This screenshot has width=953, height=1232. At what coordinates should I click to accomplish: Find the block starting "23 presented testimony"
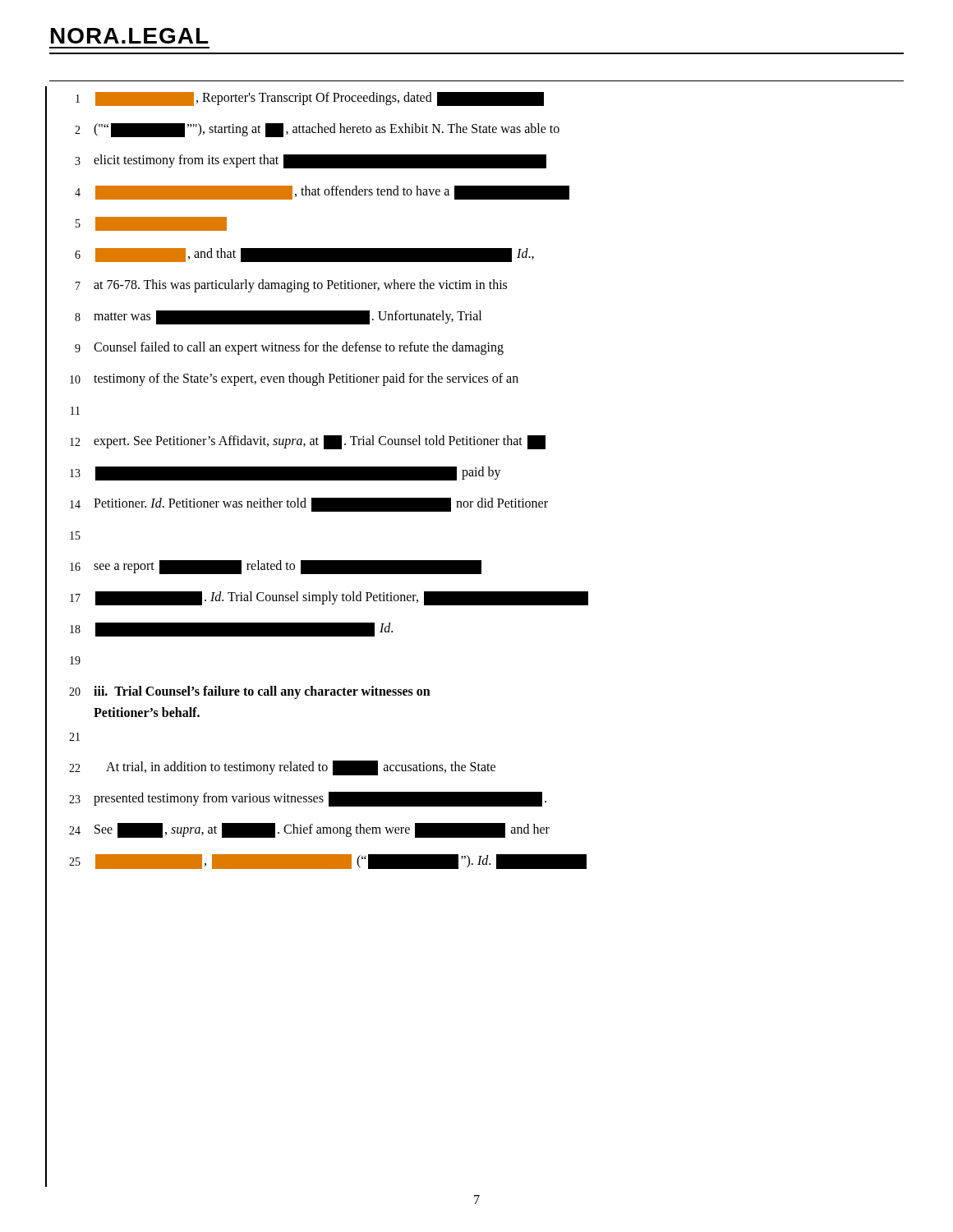pyautogui.click(x=476, y=798)
